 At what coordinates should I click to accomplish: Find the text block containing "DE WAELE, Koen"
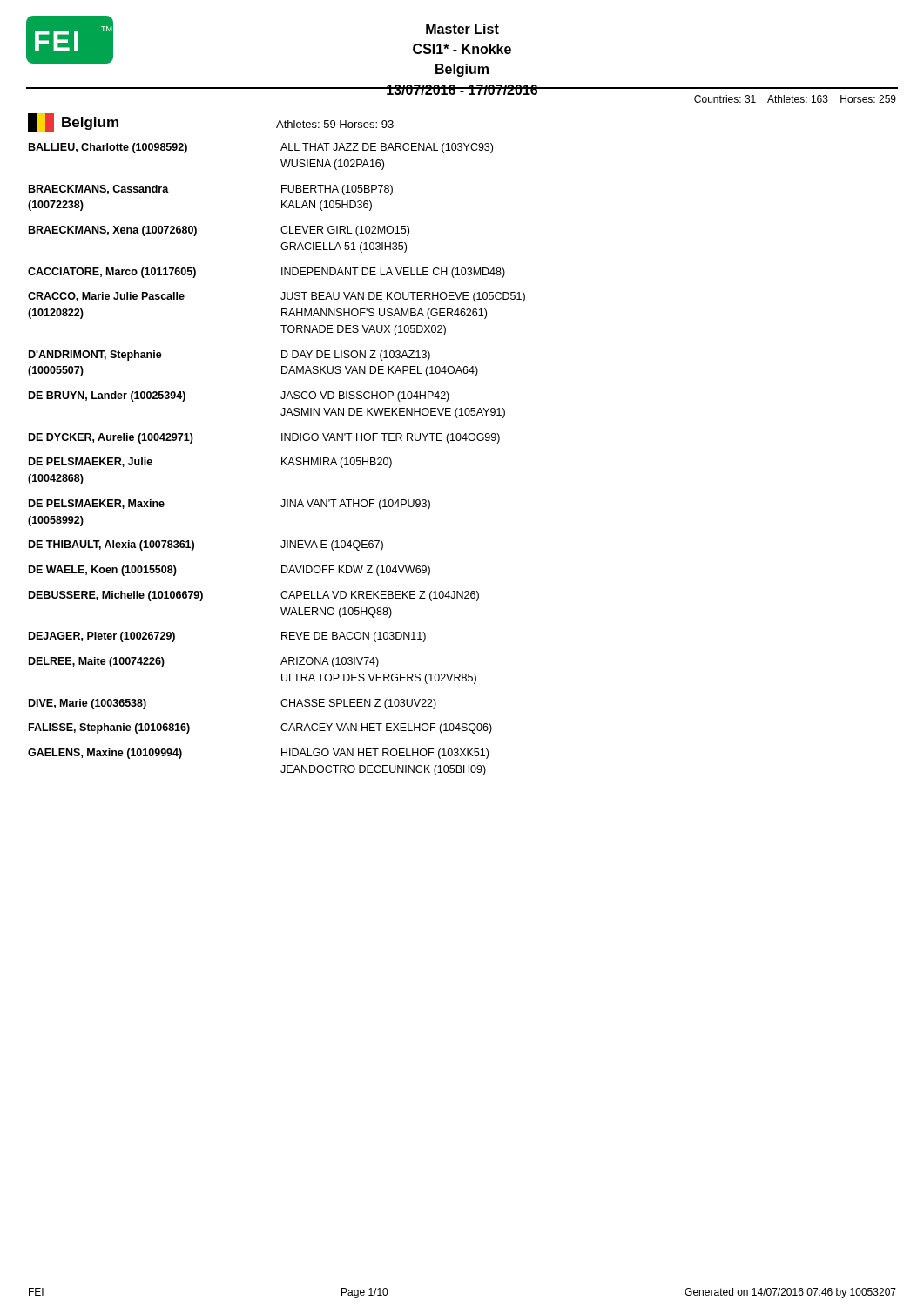(x=104, y=570)
